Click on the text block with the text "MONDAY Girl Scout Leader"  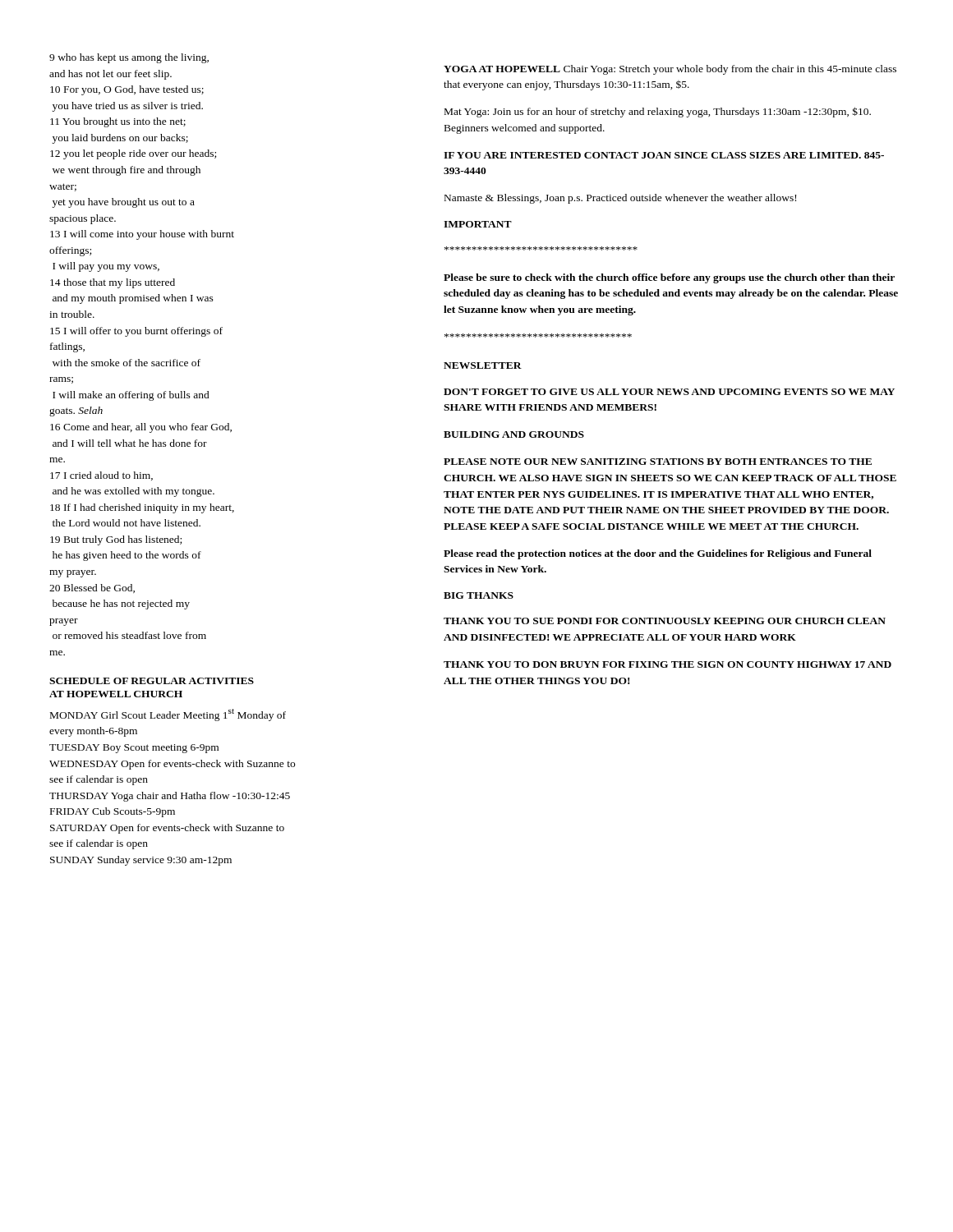[x=230, y=786]
